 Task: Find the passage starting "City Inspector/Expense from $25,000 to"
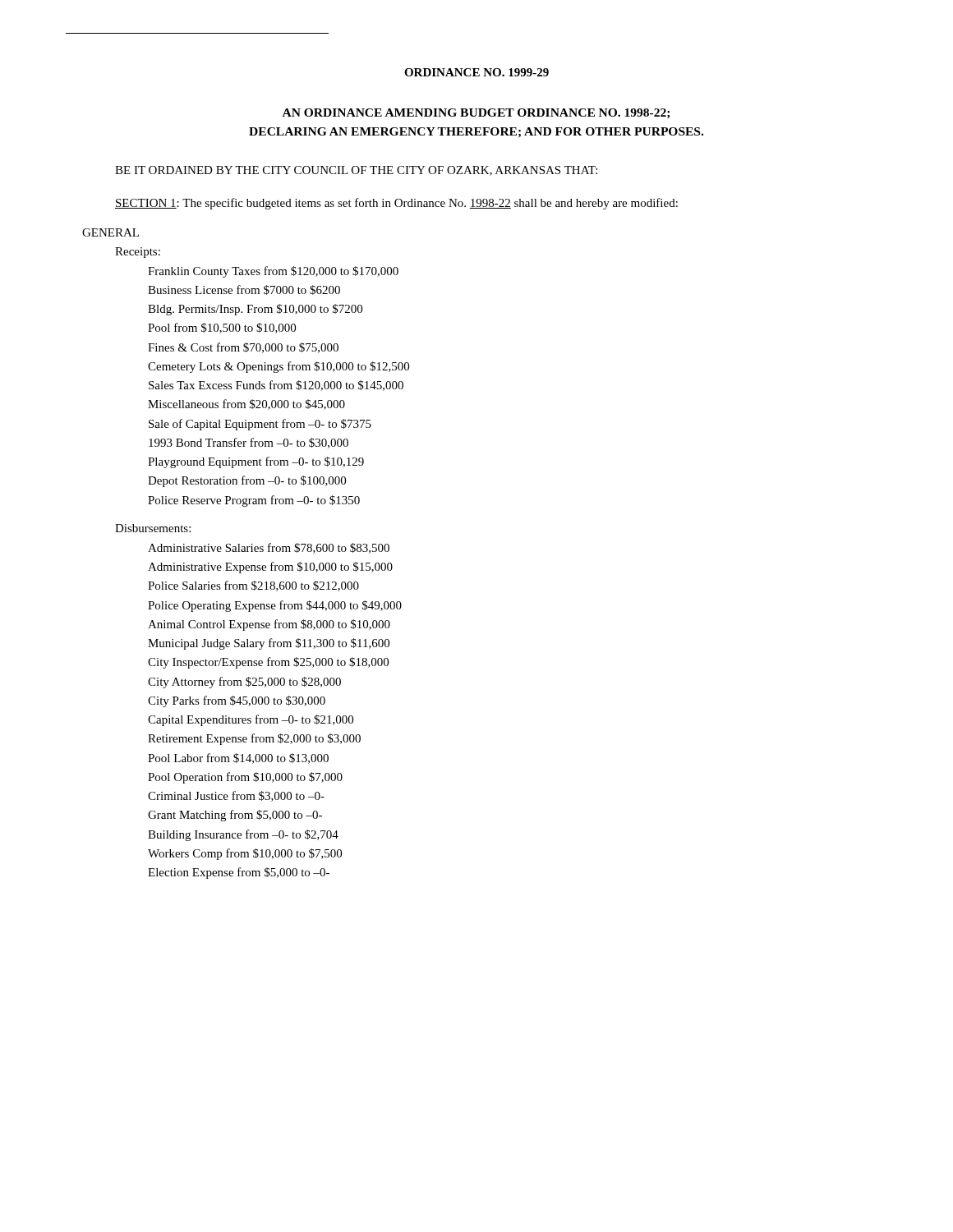[x=269, y=662]
